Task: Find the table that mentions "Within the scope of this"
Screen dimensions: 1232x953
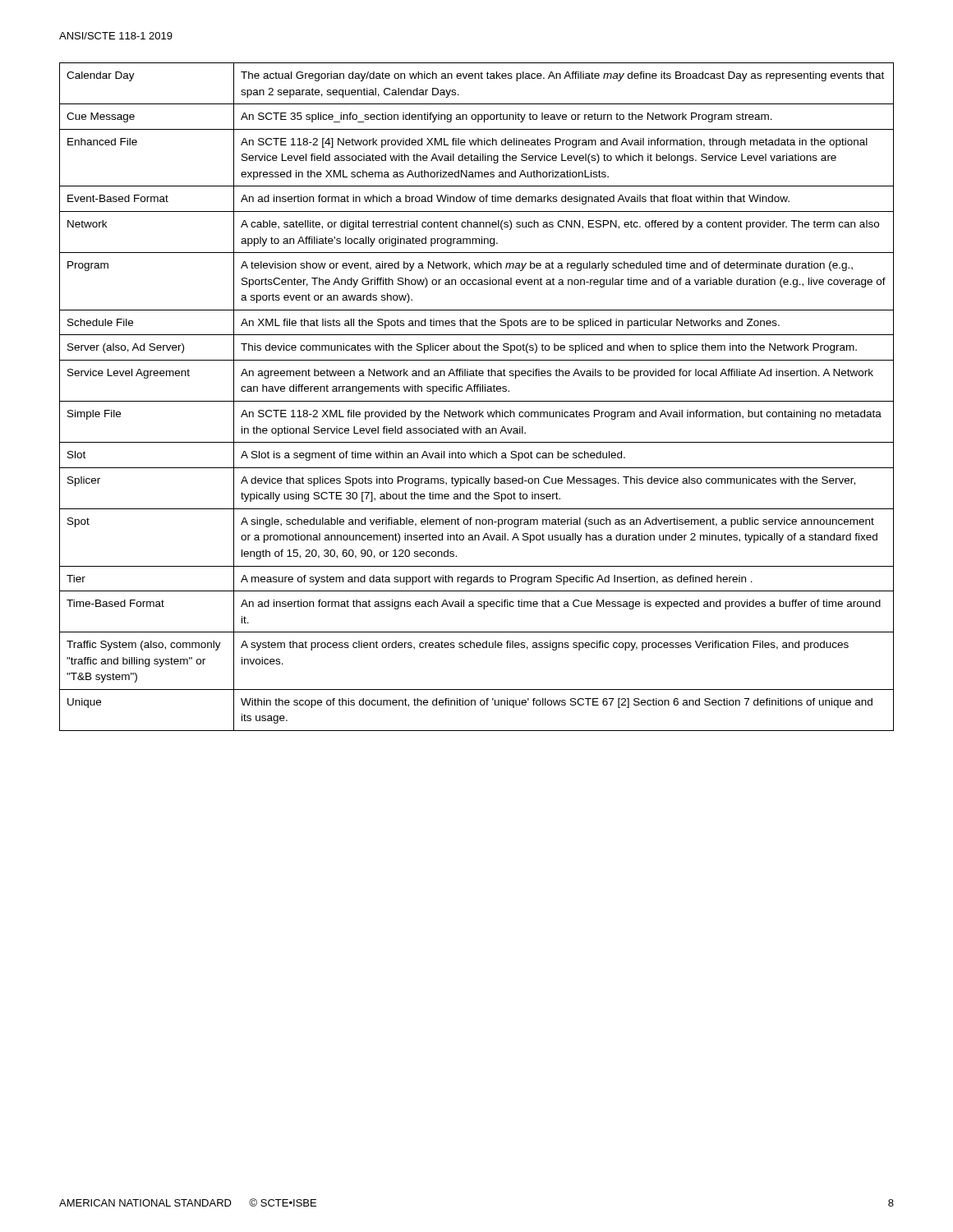Action: coord(476,623)
